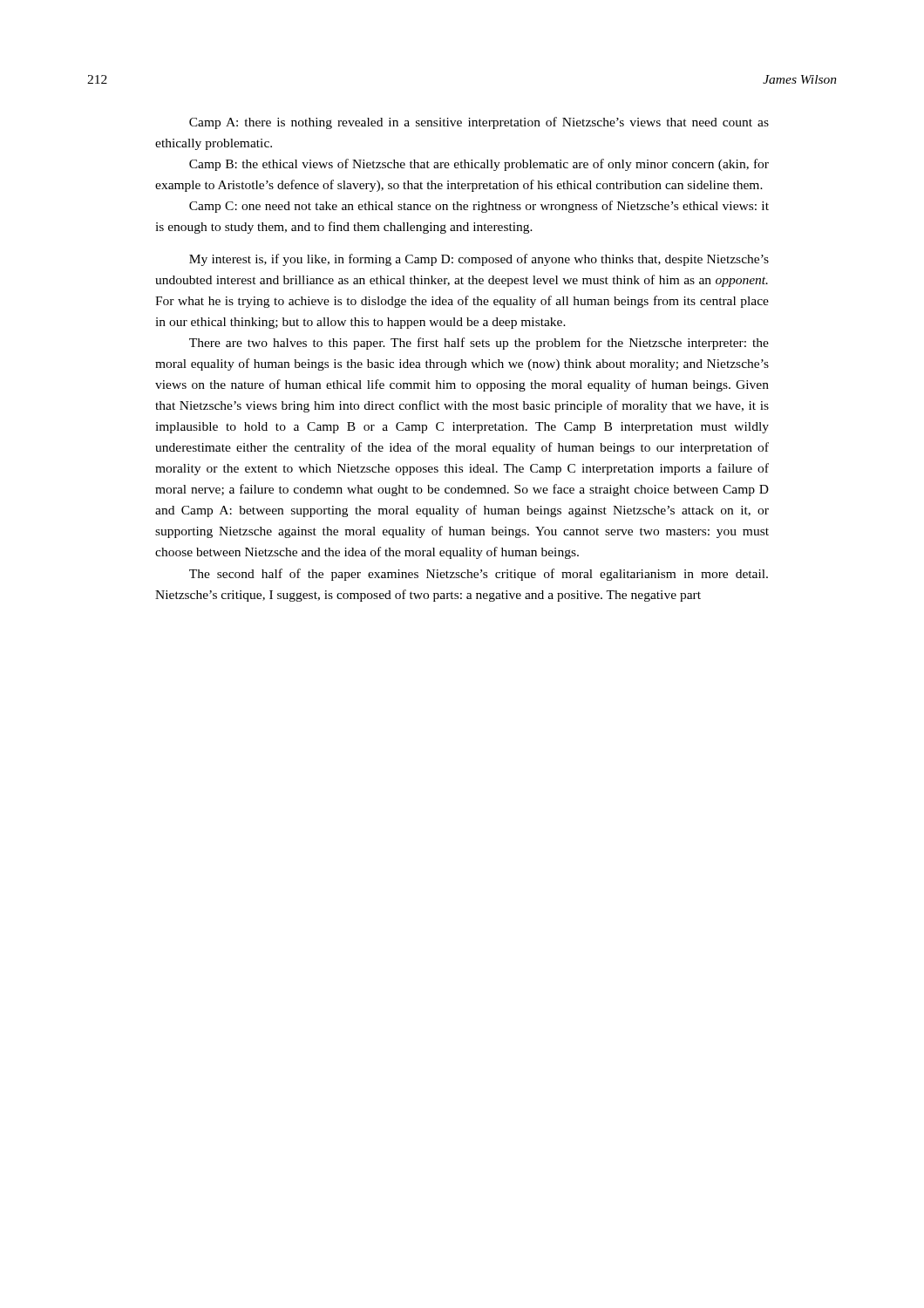Locate the text block containing "There are two halves to this"
924x1308 pixels.
click(x=462, y=448)
